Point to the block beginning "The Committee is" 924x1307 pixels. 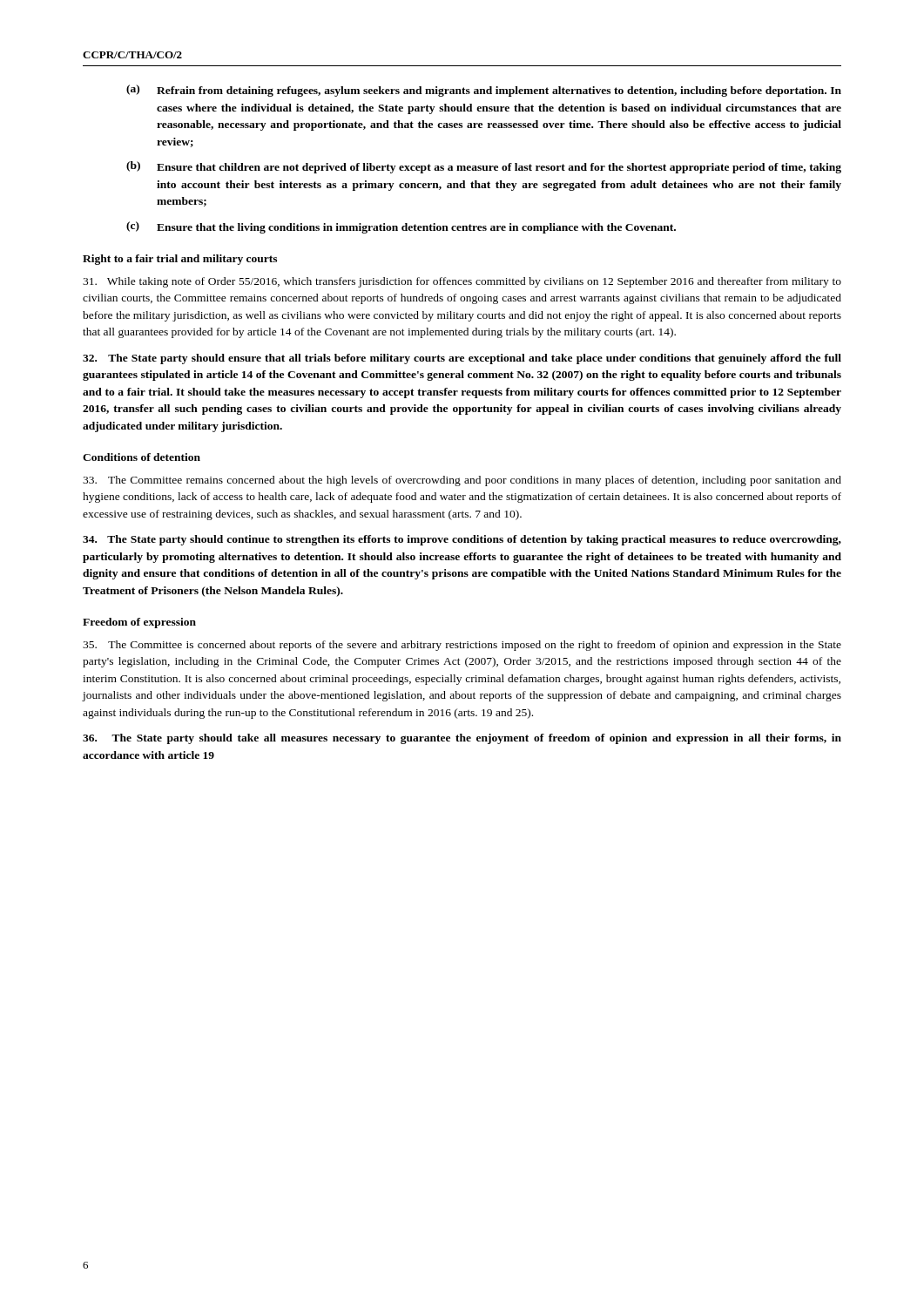(462, 678)
